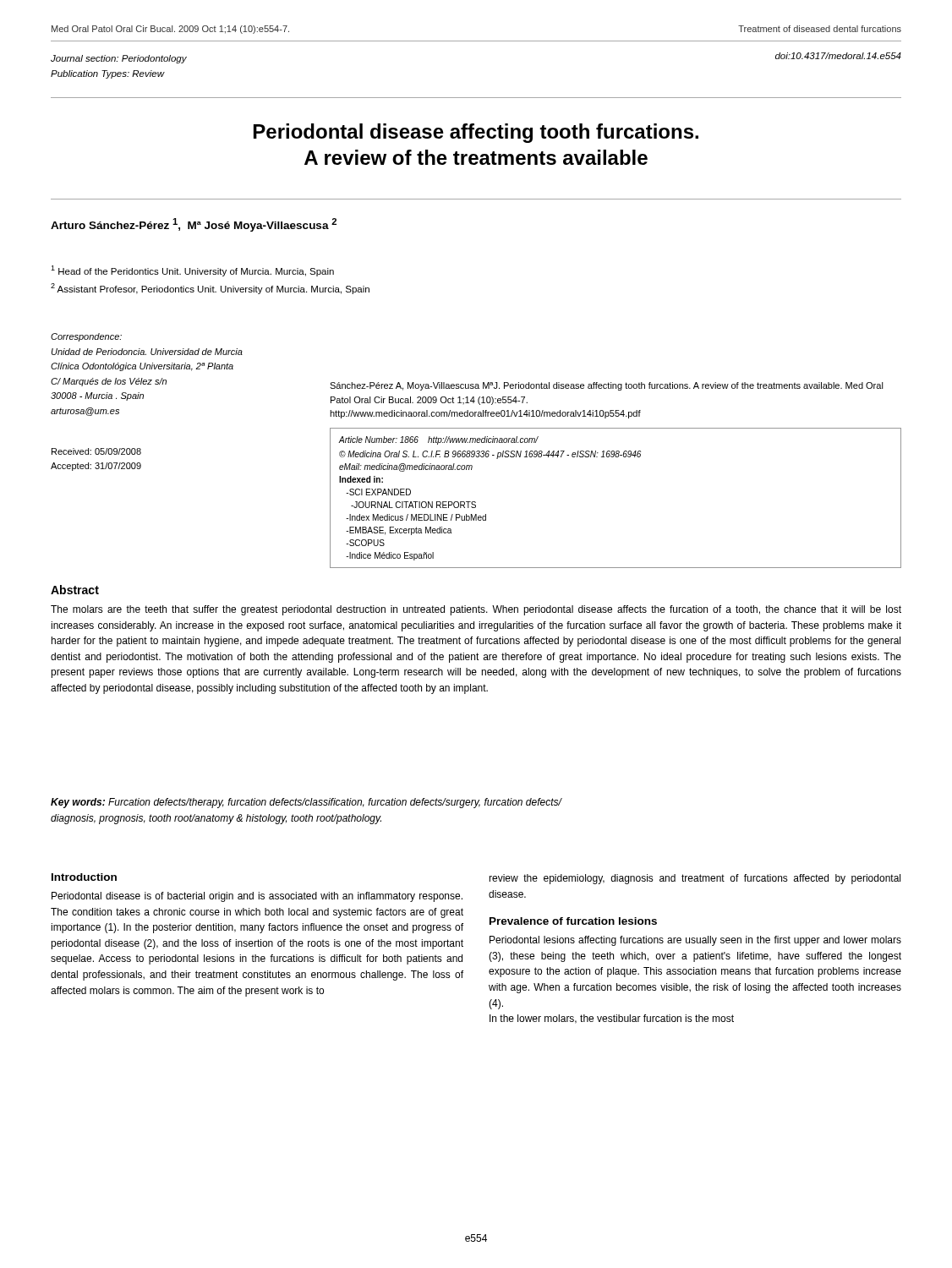Locate the text block containing "Periodontal disease is of bacterial origin and is"
This screenshot has width=952, height=1268.
[x=257, y=943]
